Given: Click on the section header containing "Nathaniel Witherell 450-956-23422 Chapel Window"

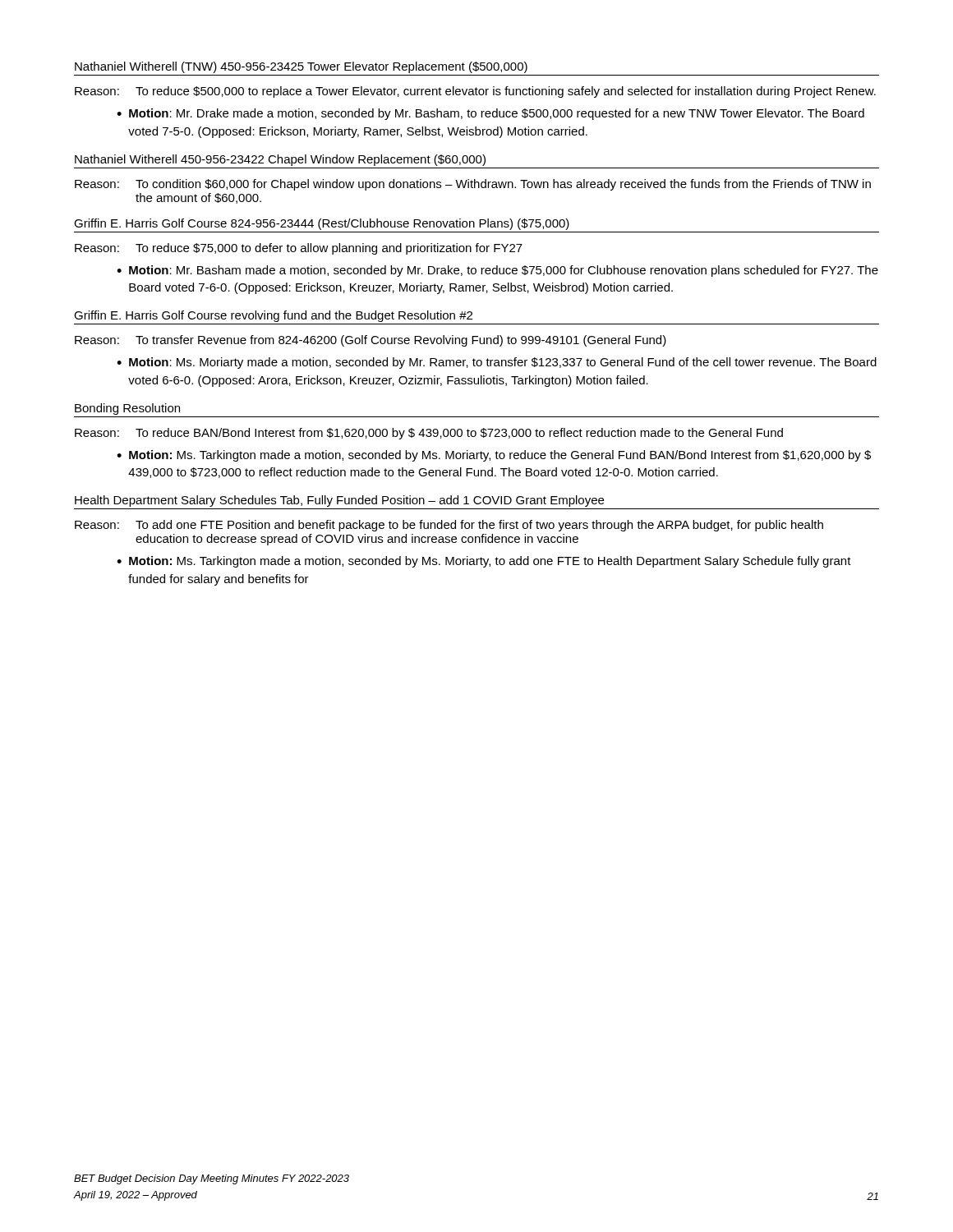Looking at the screenshot, I should click(x=280, y=158).
